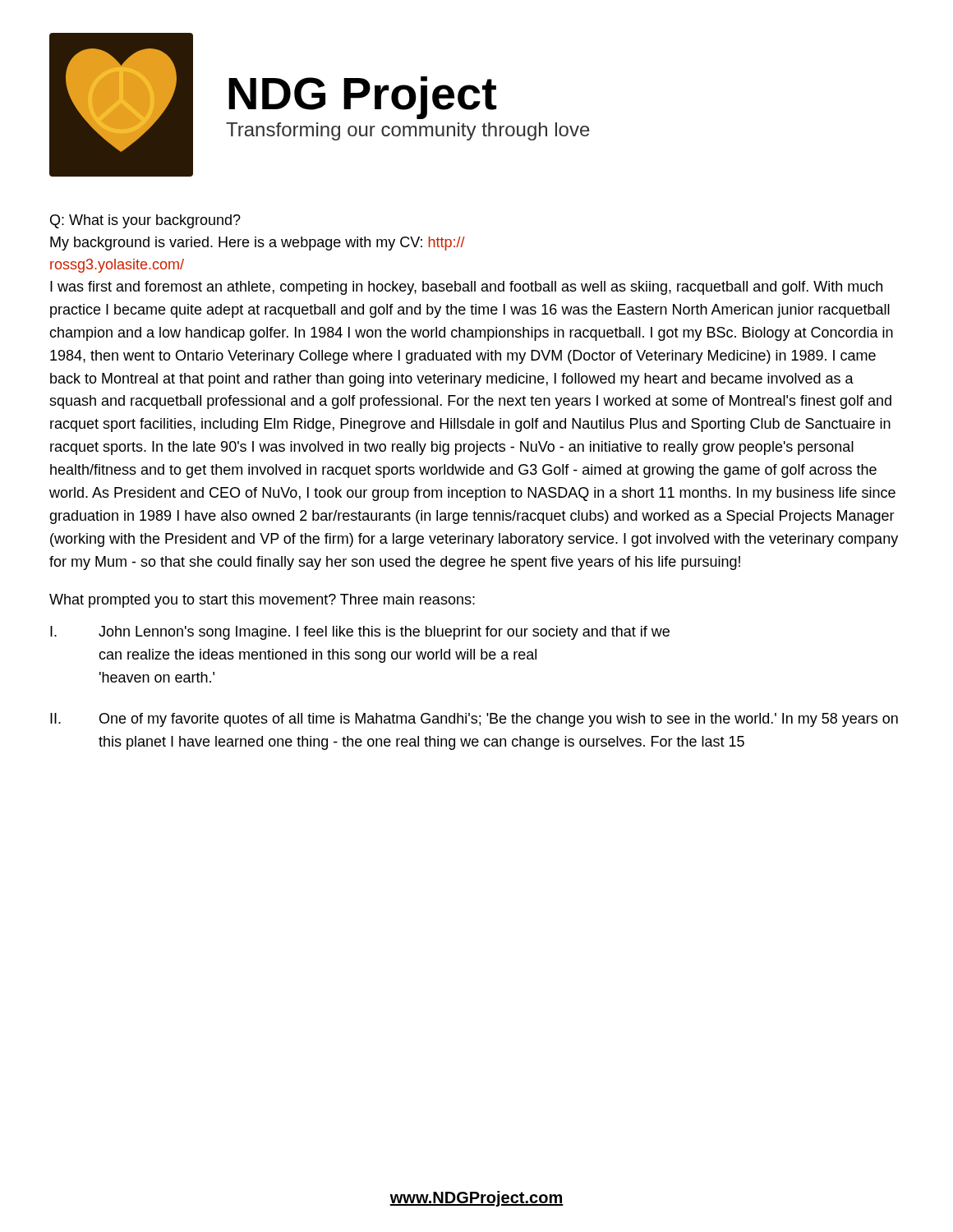Locate the logo
Viewport: 953px width, 1232px height.
pyautogui.click(x=121, y=105)
